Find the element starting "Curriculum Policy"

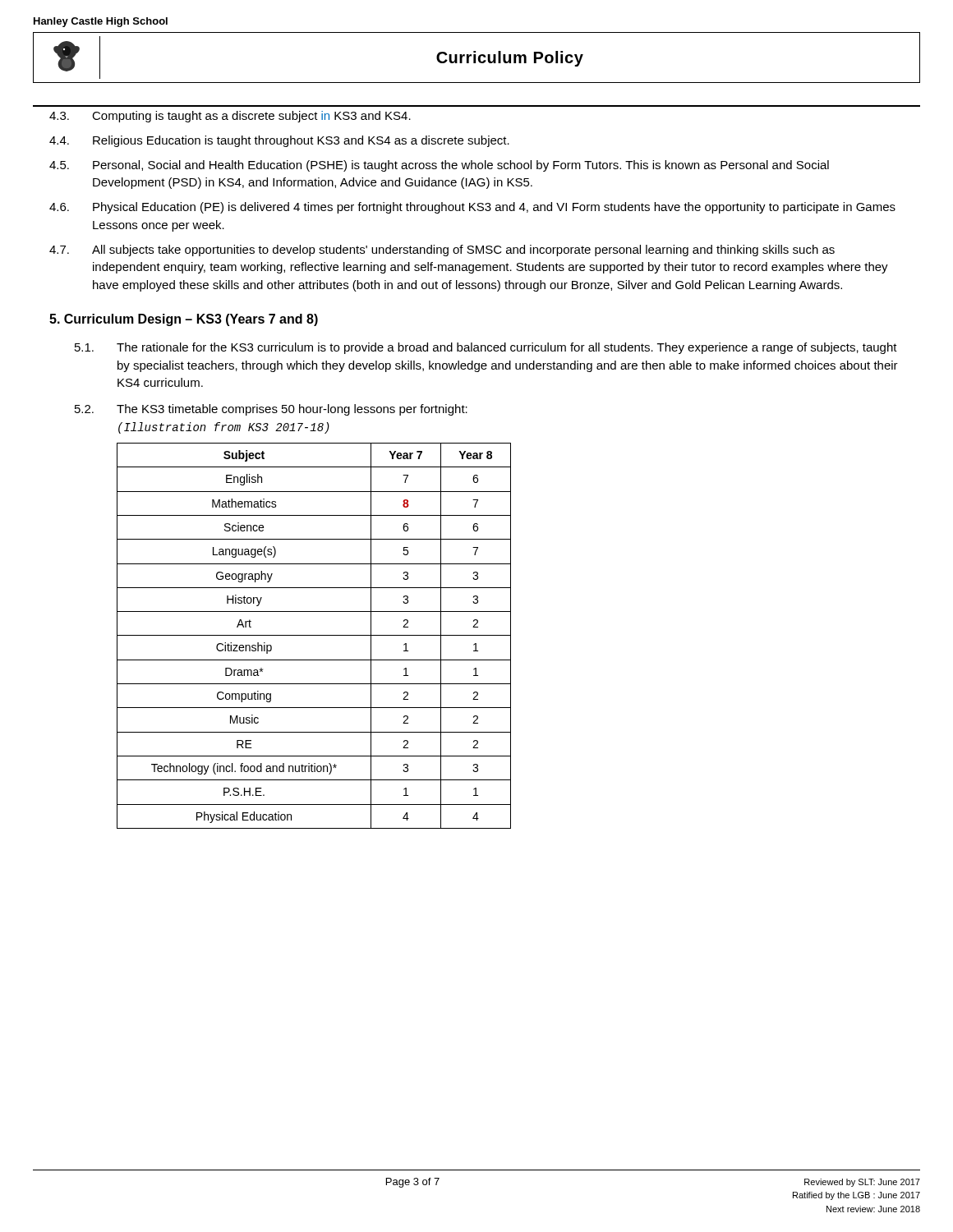tap(510, 57)
